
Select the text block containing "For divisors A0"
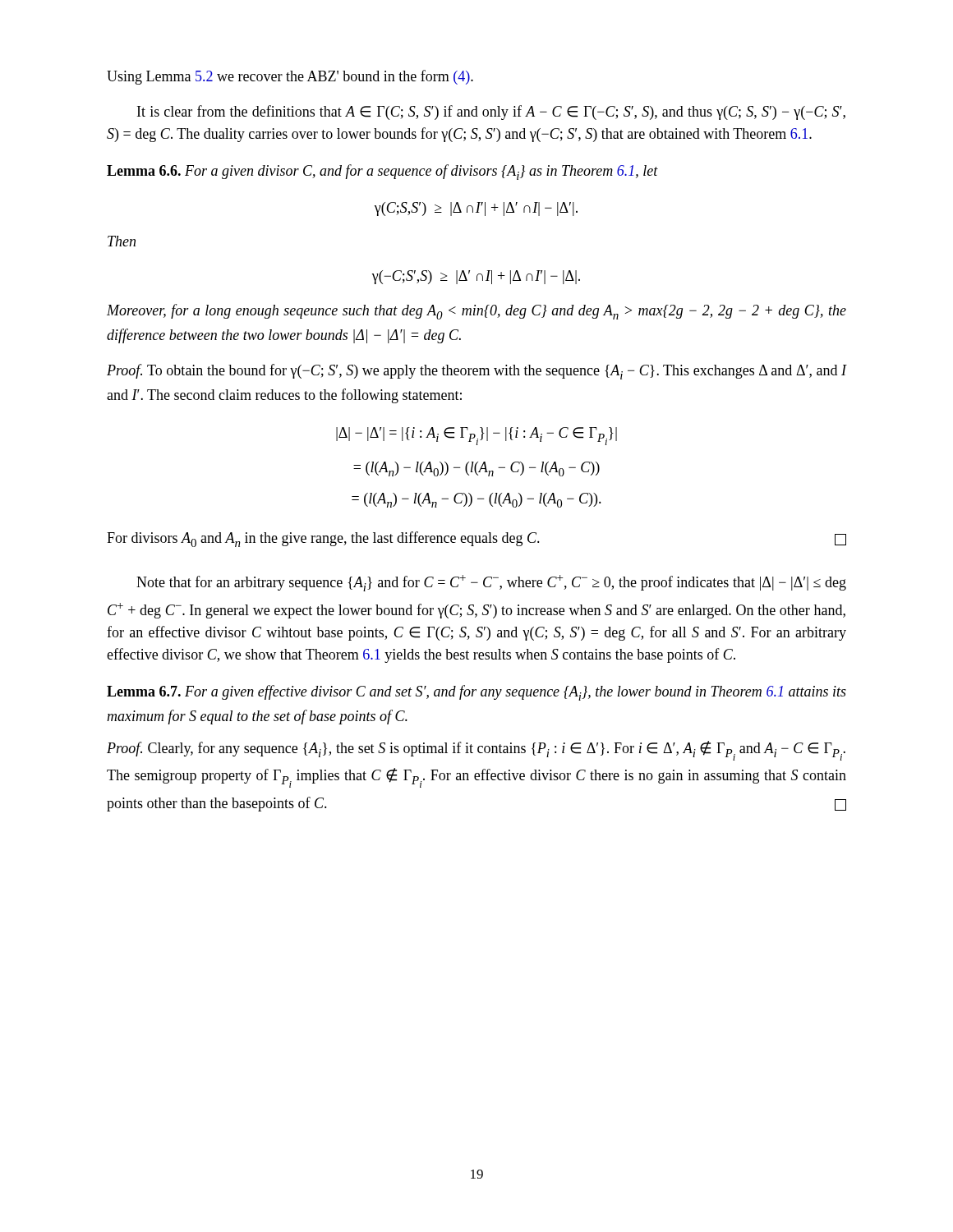coord(476,540)
